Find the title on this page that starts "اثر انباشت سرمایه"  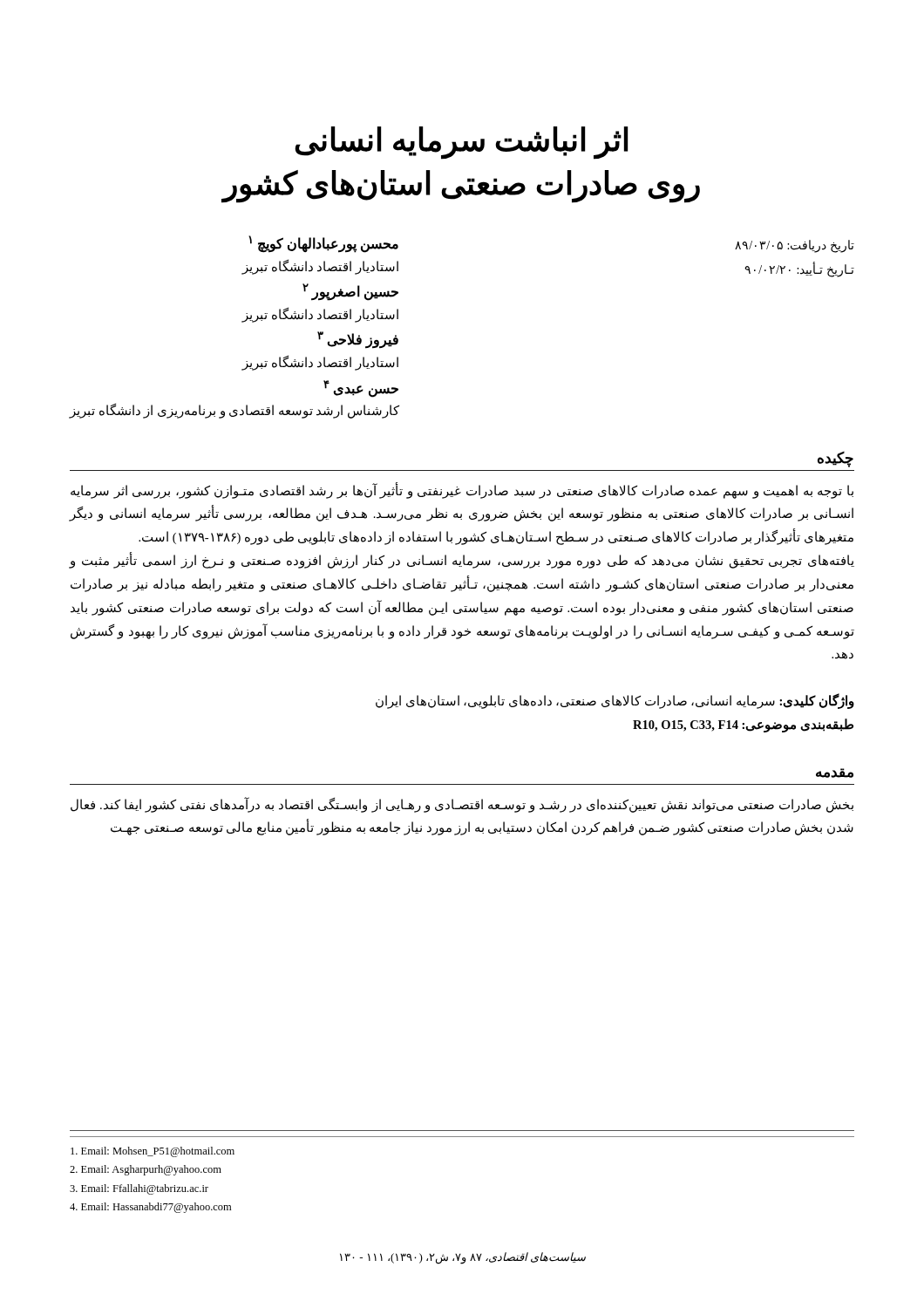(x=462, y=162)
